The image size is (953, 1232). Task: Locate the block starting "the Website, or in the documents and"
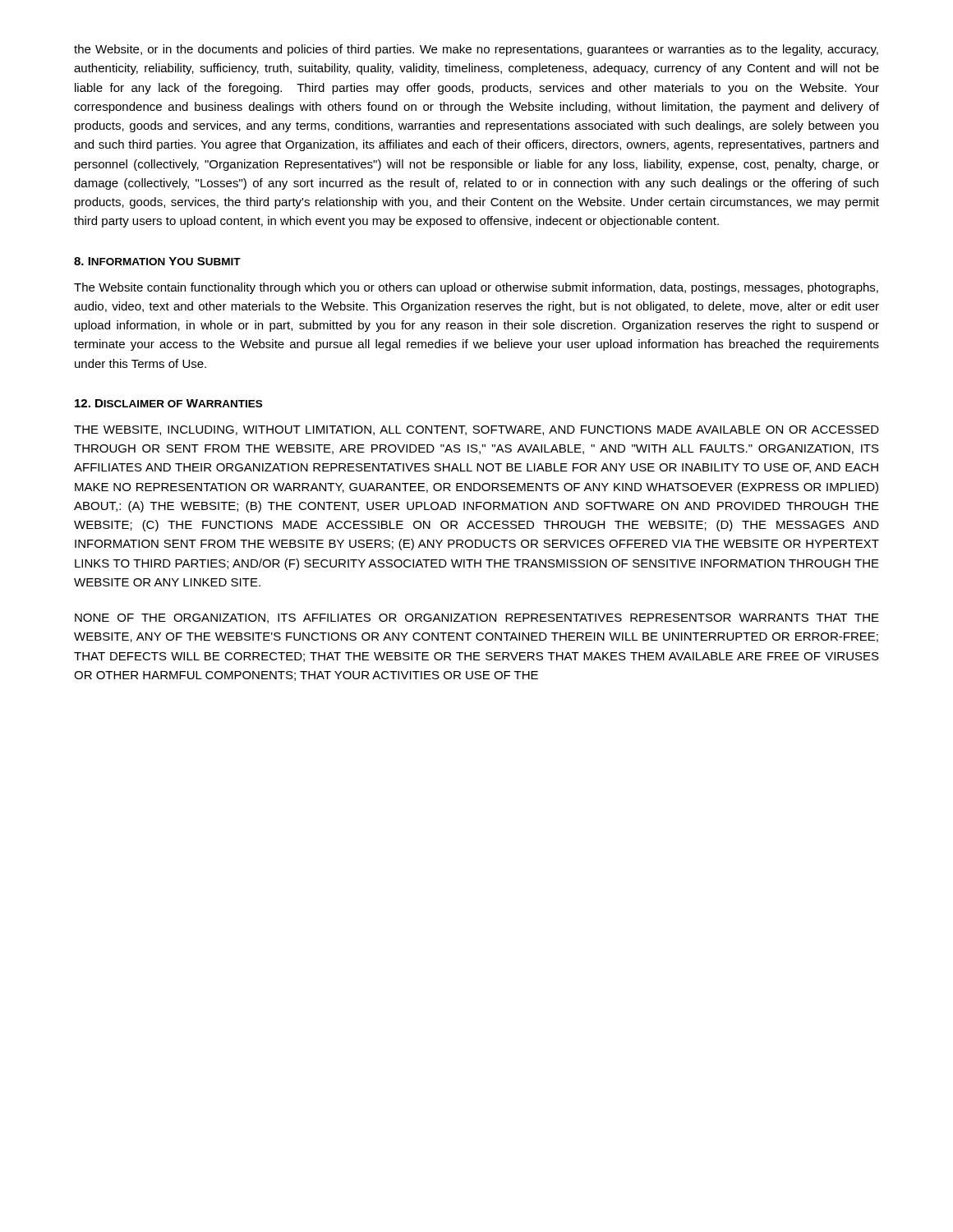point(476,135)
